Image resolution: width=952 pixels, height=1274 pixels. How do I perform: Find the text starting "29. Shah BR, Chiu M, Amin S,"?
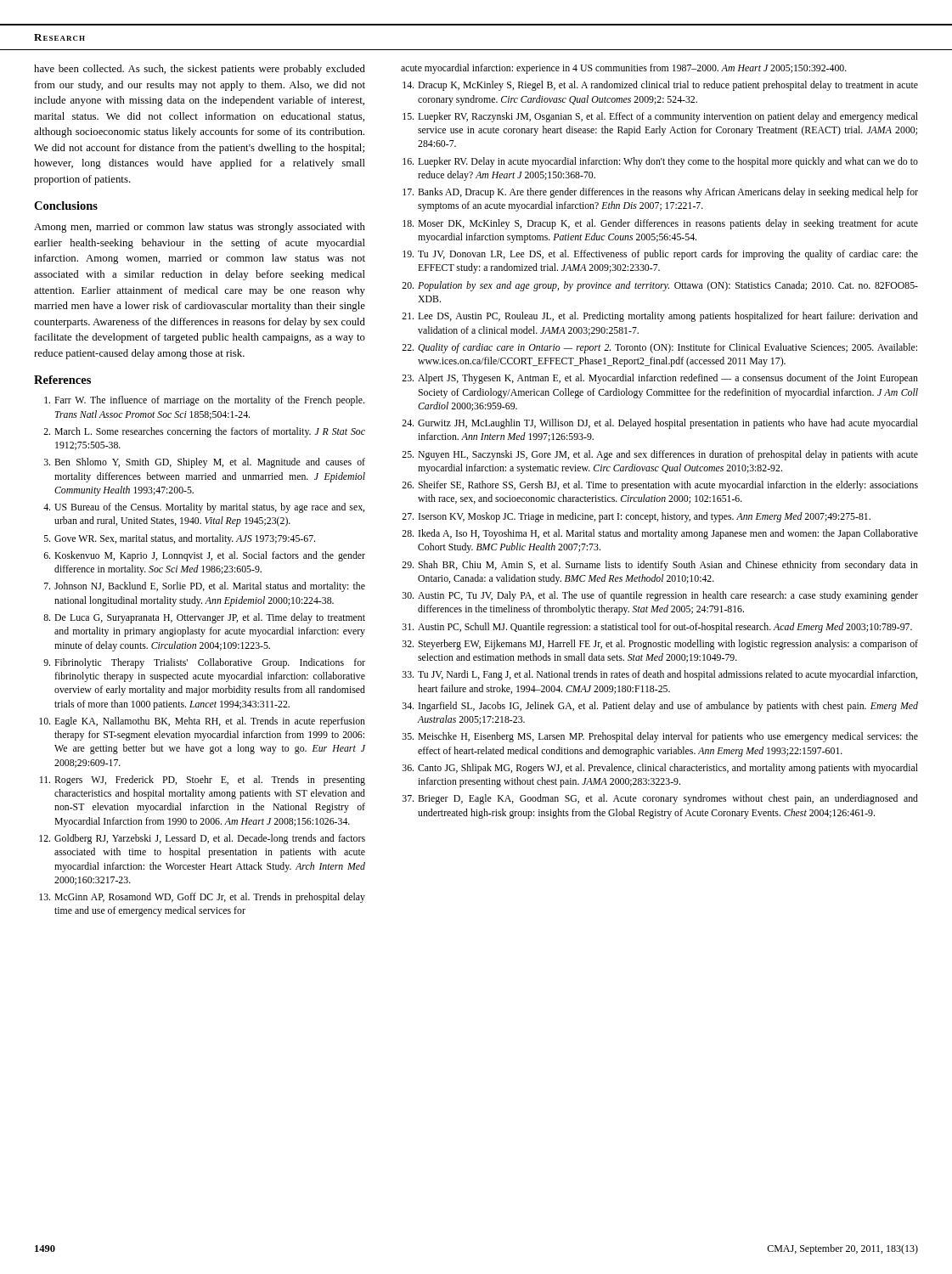pyautogui.click(x=658, y=571)
